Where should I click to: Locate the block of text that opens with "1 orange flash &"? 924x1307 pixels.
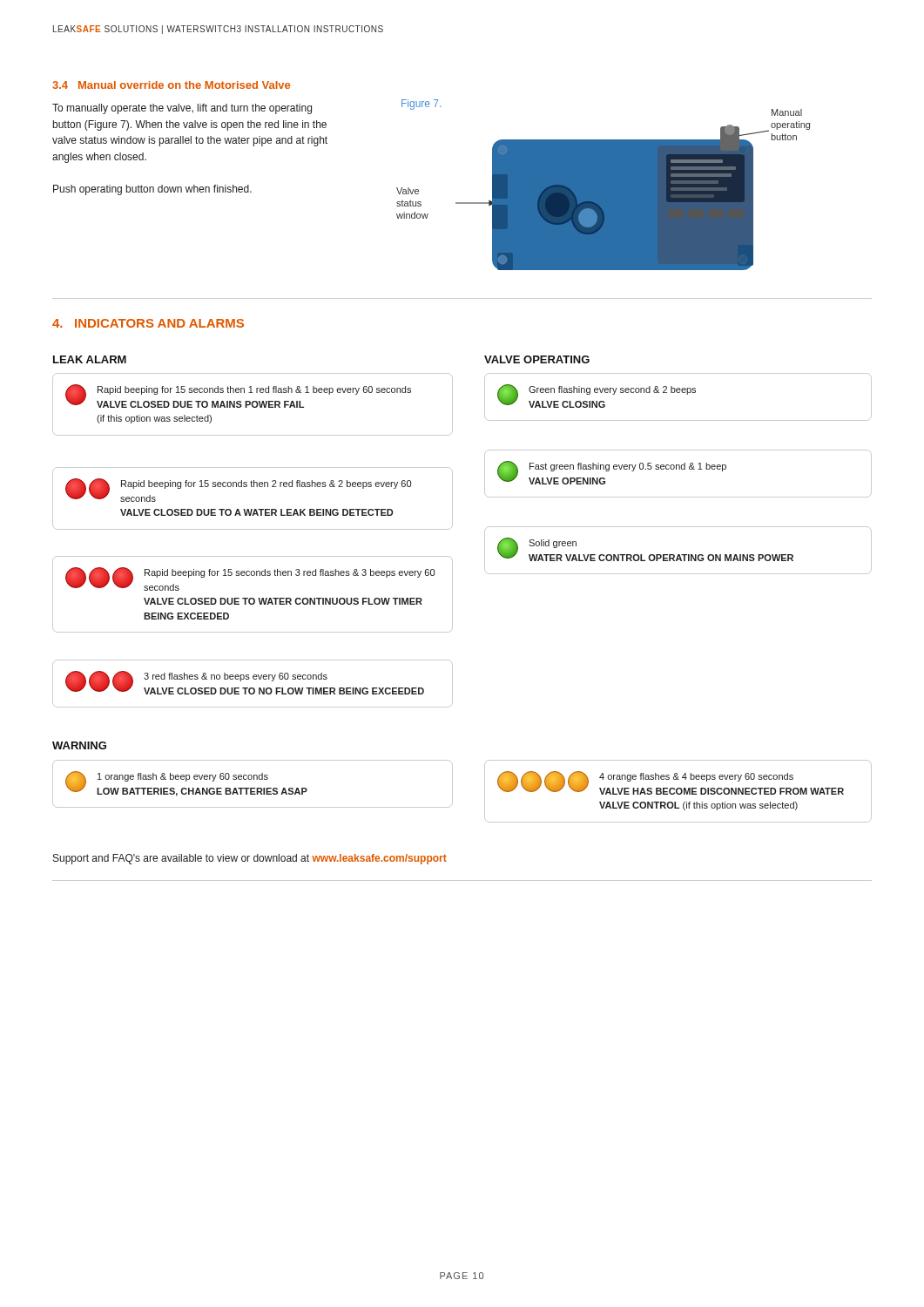click(186, 784)
